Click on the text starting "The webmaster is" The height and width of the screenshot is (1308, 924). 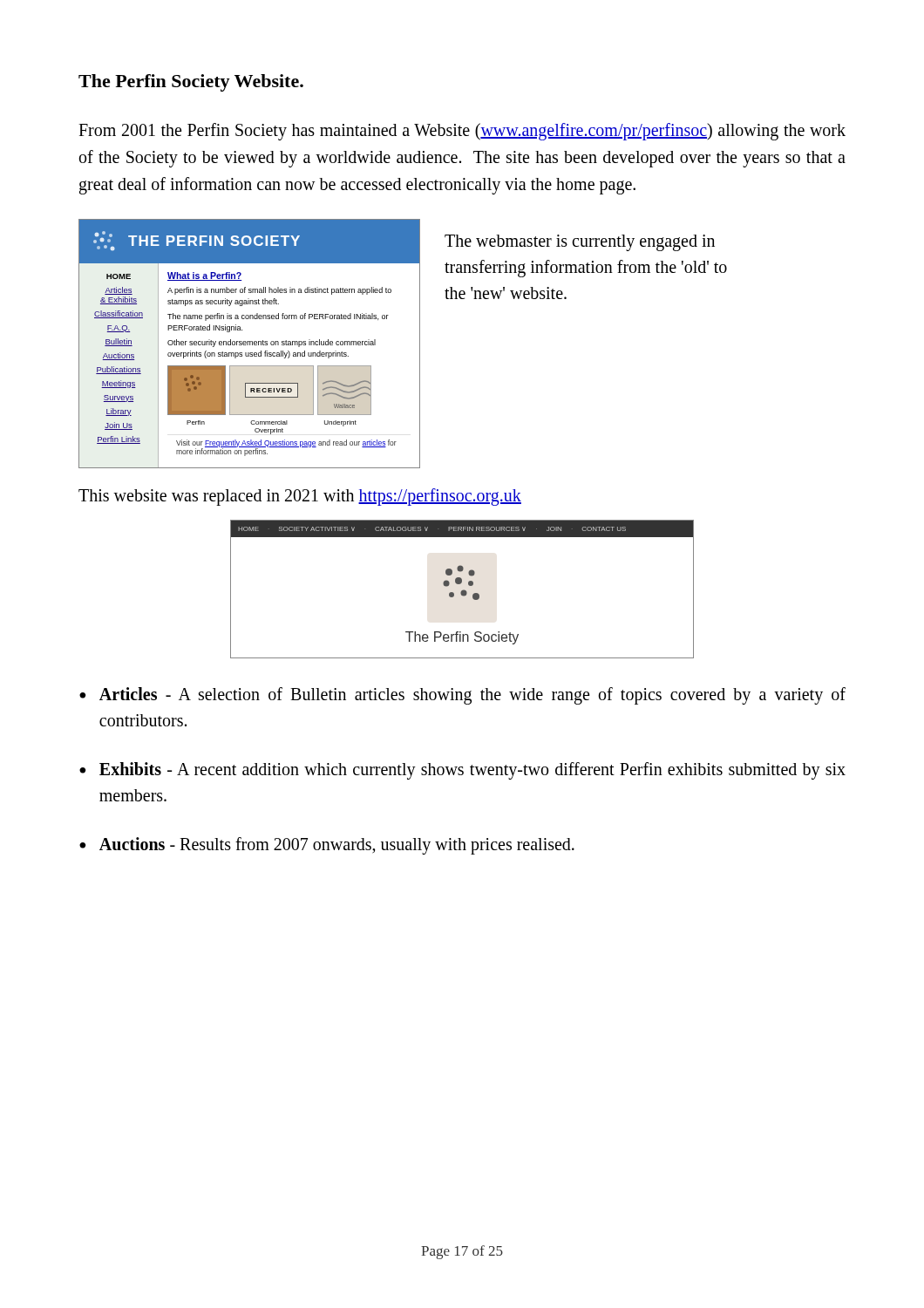pos(586,267)
